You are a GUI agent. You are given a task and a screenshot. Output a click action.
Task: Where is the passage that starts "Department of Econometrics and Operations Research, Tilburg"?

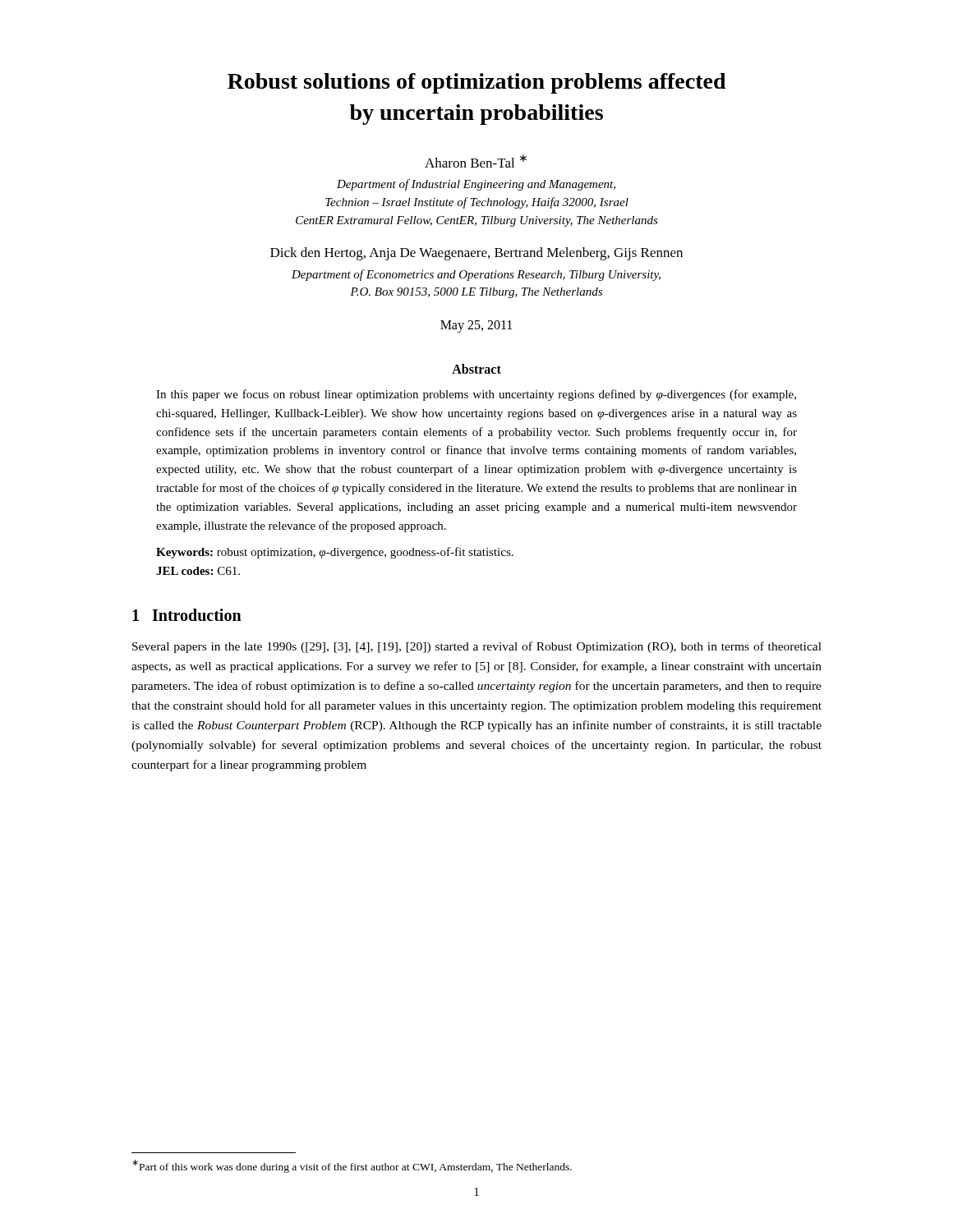coord(476,283)
